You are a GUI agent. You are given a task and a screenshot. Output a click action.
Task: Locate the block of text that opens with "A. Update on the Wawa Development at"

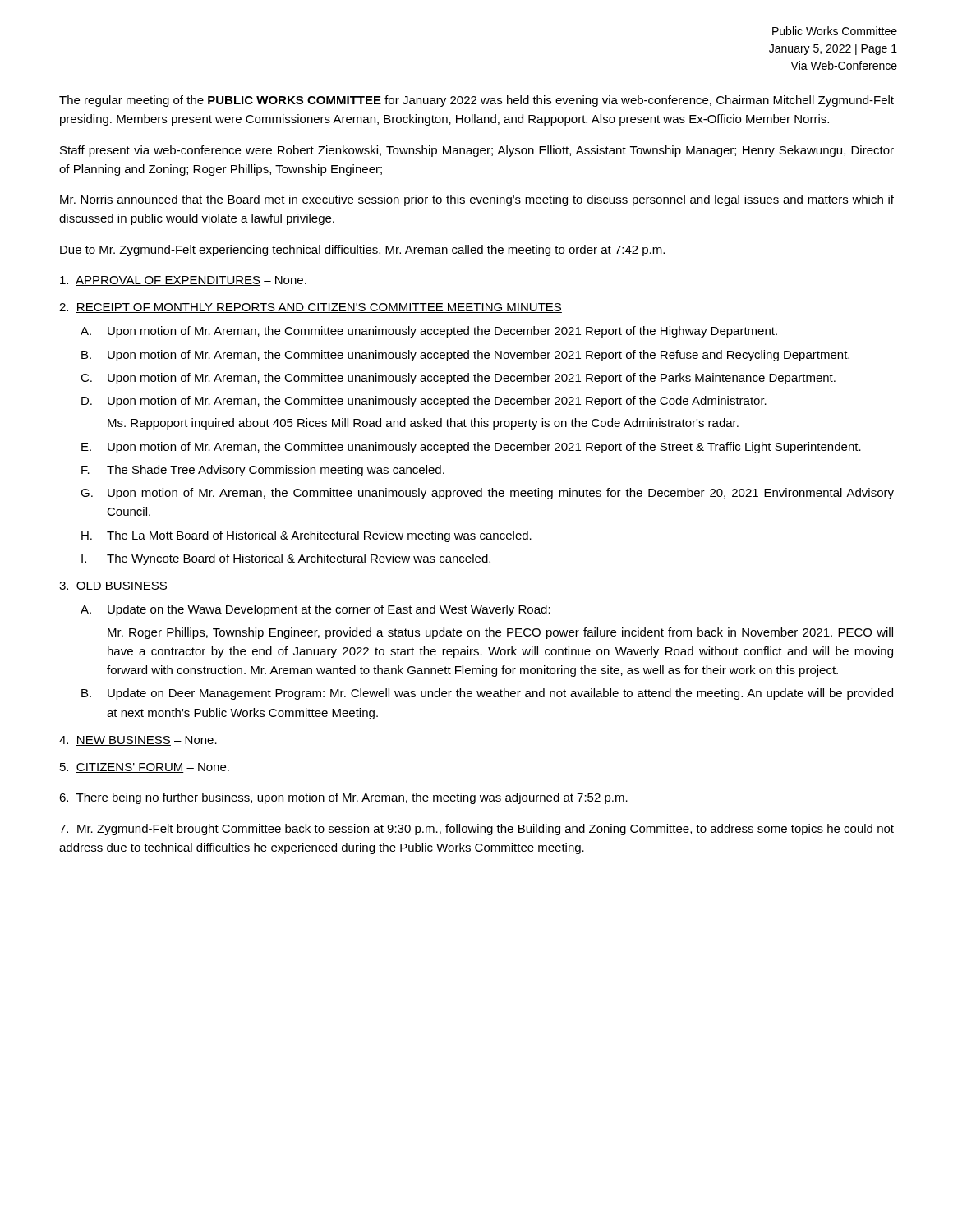(487, 640)
